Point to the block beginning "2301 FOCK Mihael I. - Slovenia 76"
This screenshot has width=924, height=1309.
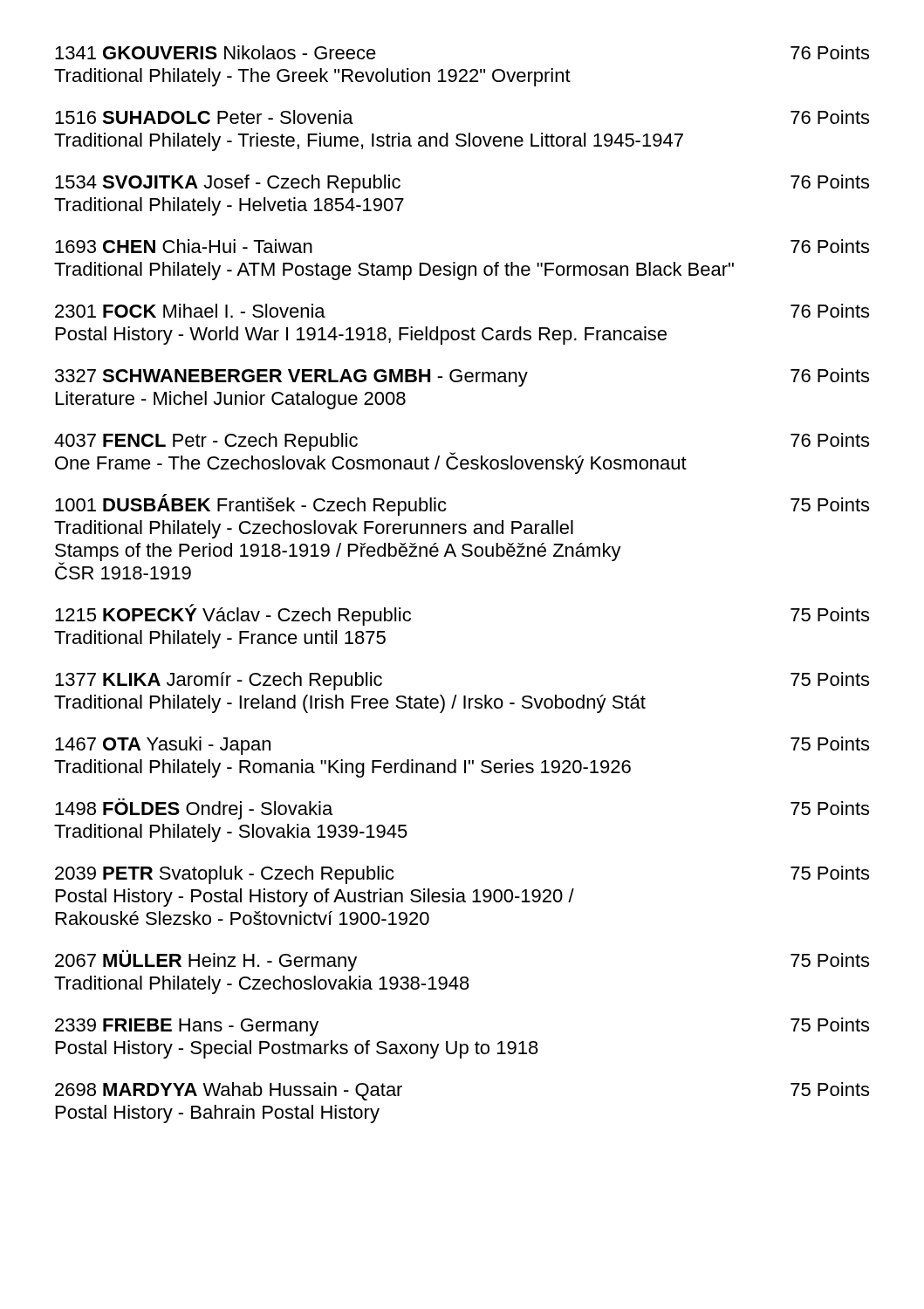[462, 323]
